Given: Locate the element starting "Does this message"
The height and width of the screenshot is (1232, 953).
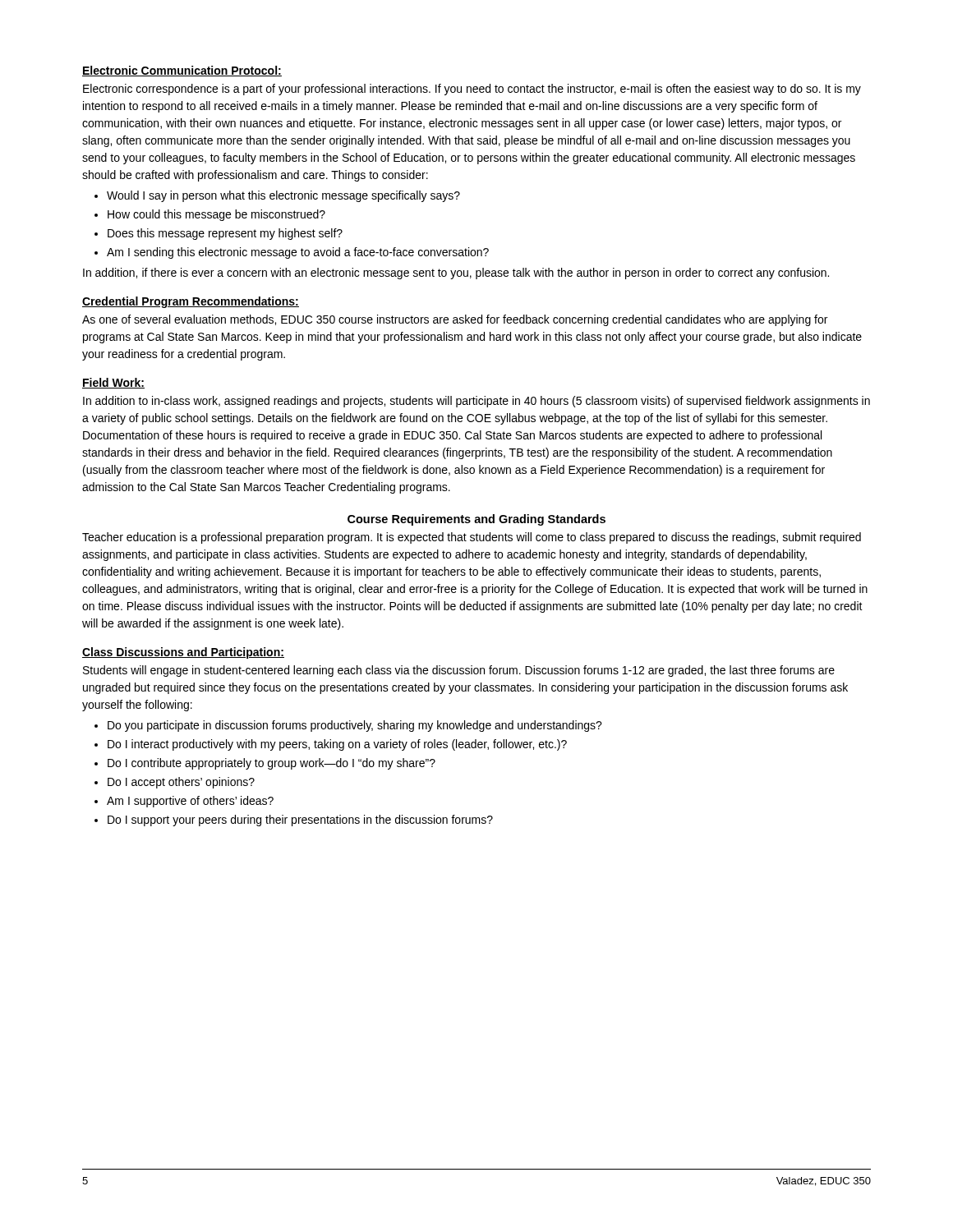Looking at the screenshot, I should 225,233.
